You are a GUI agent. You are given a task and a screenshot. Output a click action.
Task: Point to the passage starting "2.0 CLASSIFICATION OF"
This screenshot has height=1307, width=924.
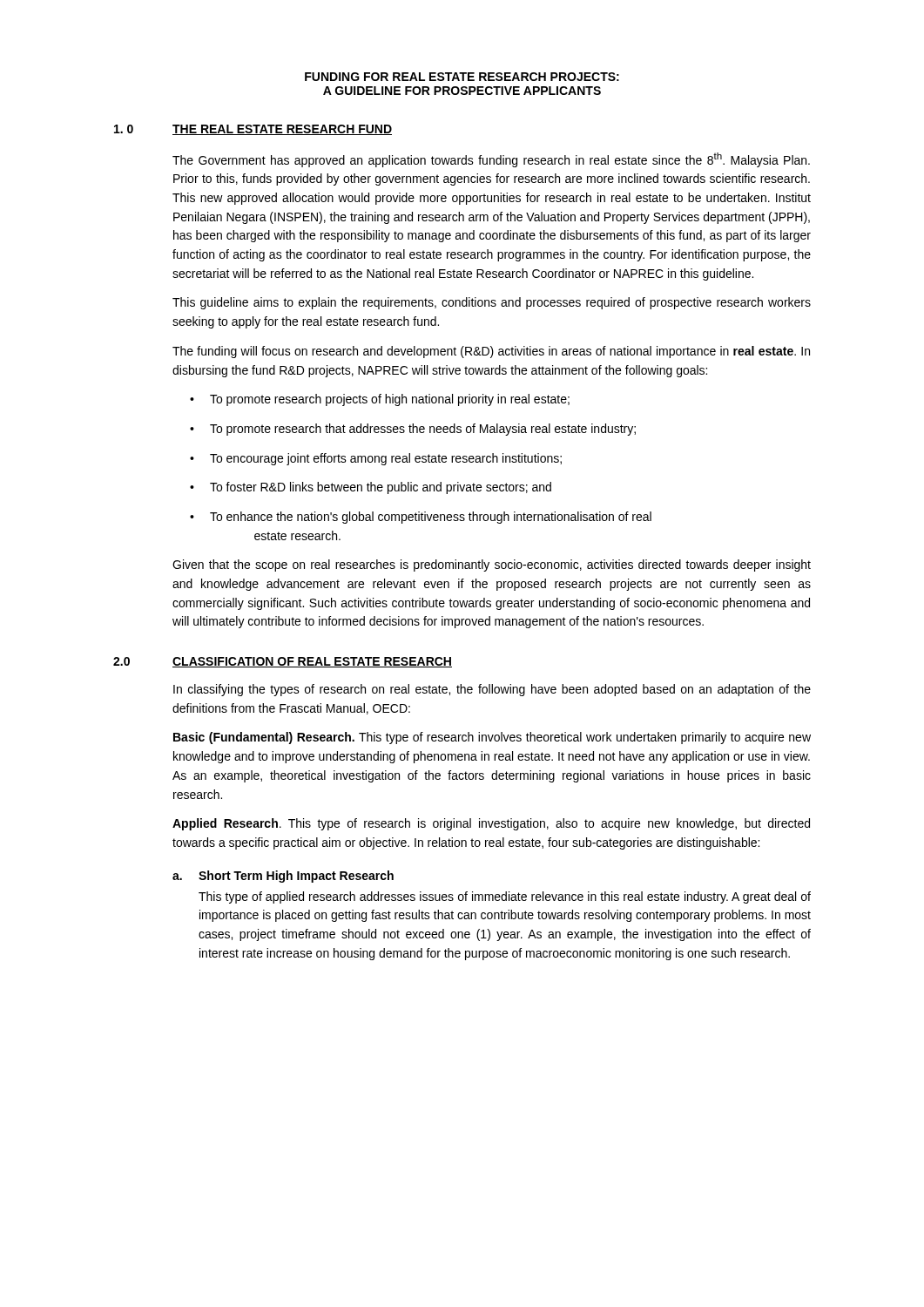point(283,661)
